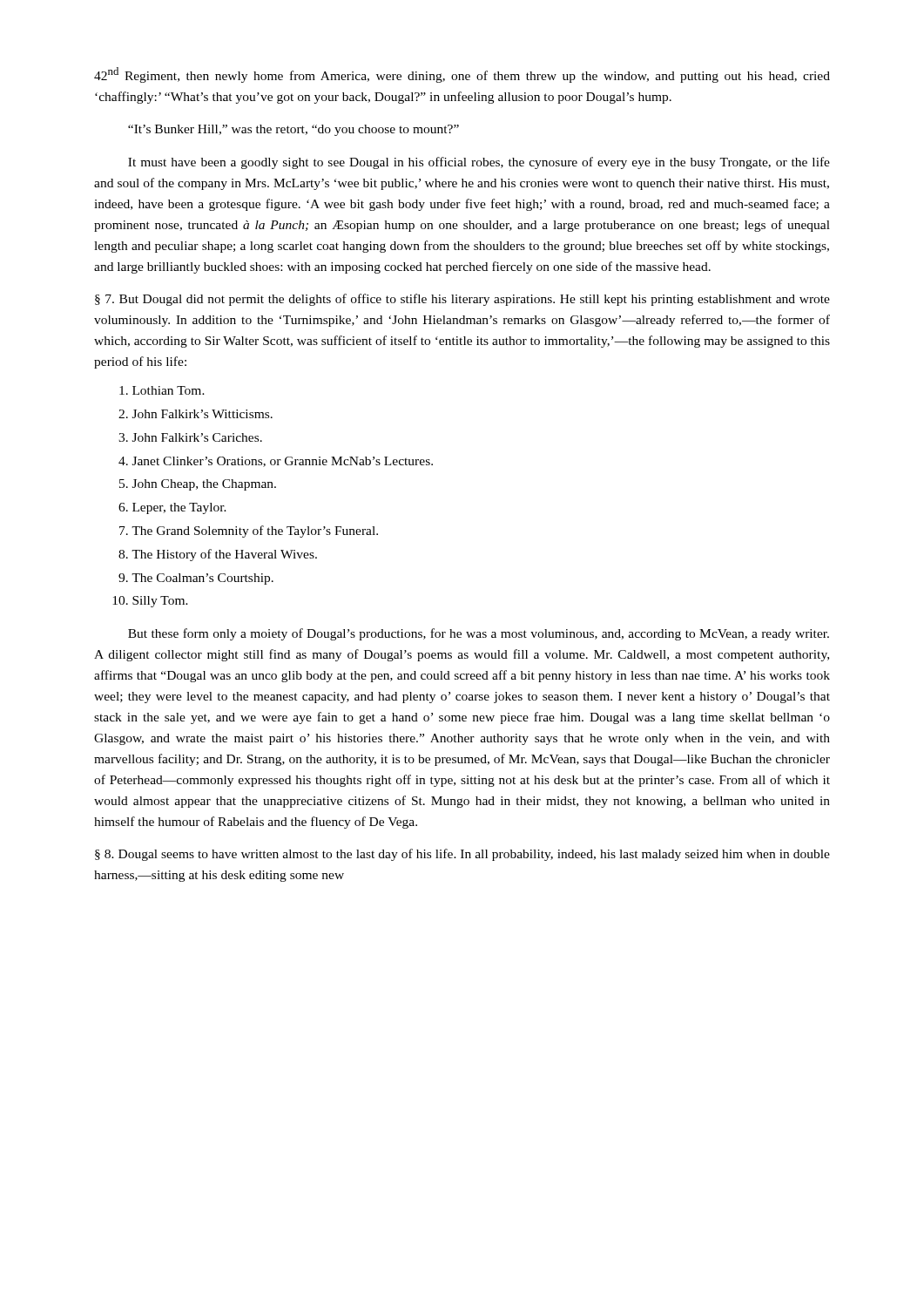Where does it say "The Coalman’s Courtship."?
Screen dimensions: 1307x924
(x=202, y=579)
